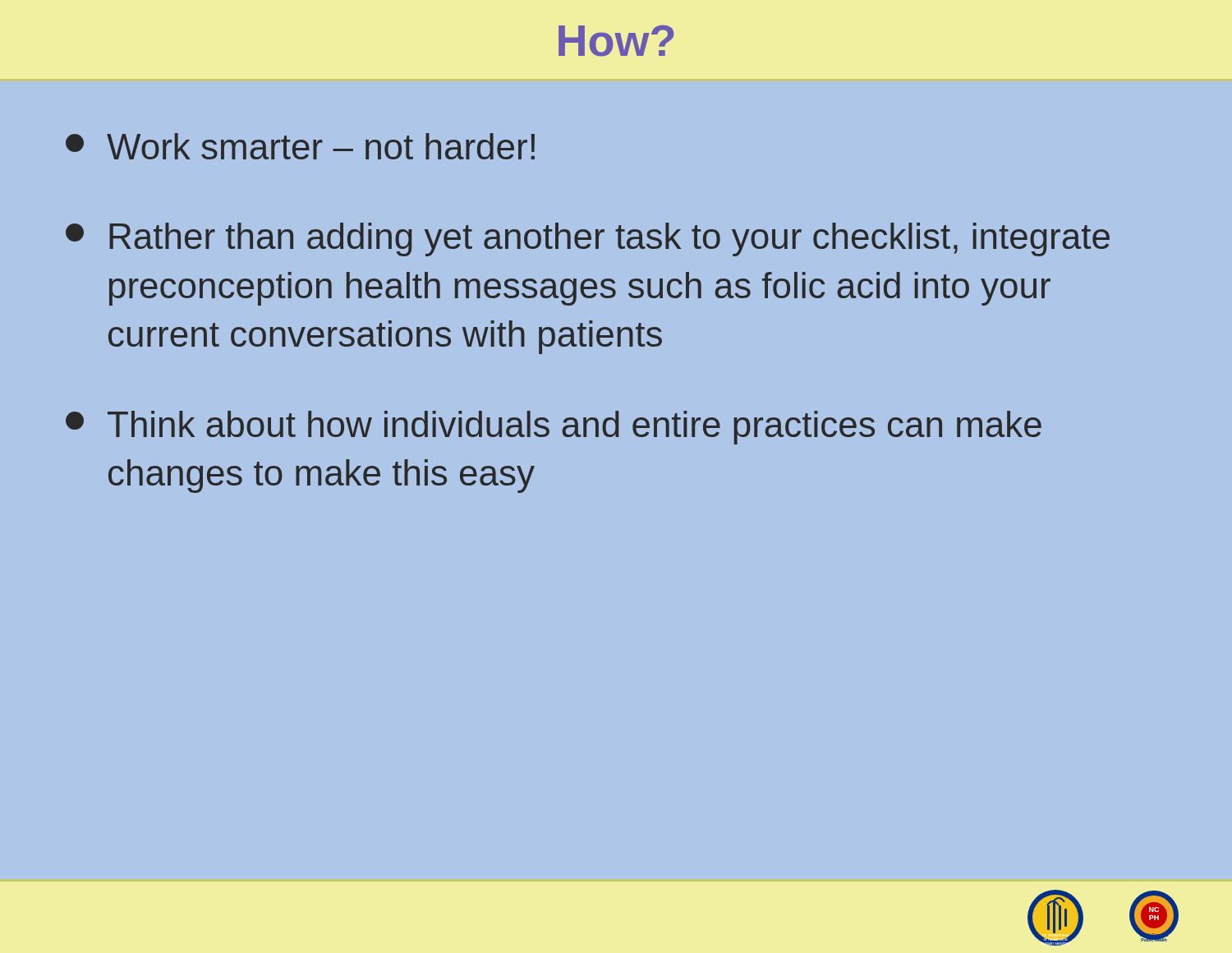Find the title
The height and width of the screenshot is (953, 1232).
click(616, 40)
